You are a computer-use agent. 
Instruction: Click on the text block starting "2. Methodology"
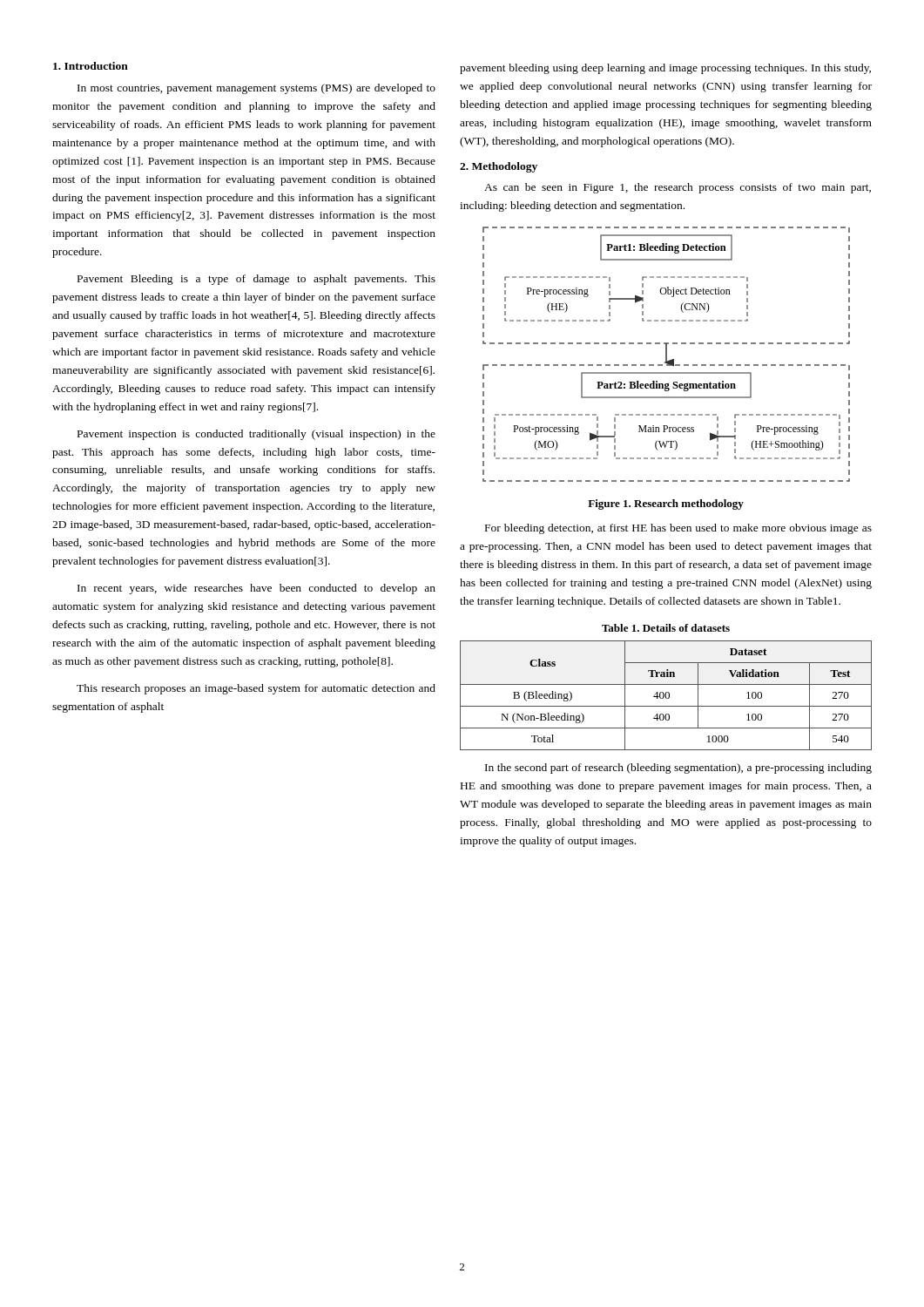pyautogui.click(x=499, y=166)
